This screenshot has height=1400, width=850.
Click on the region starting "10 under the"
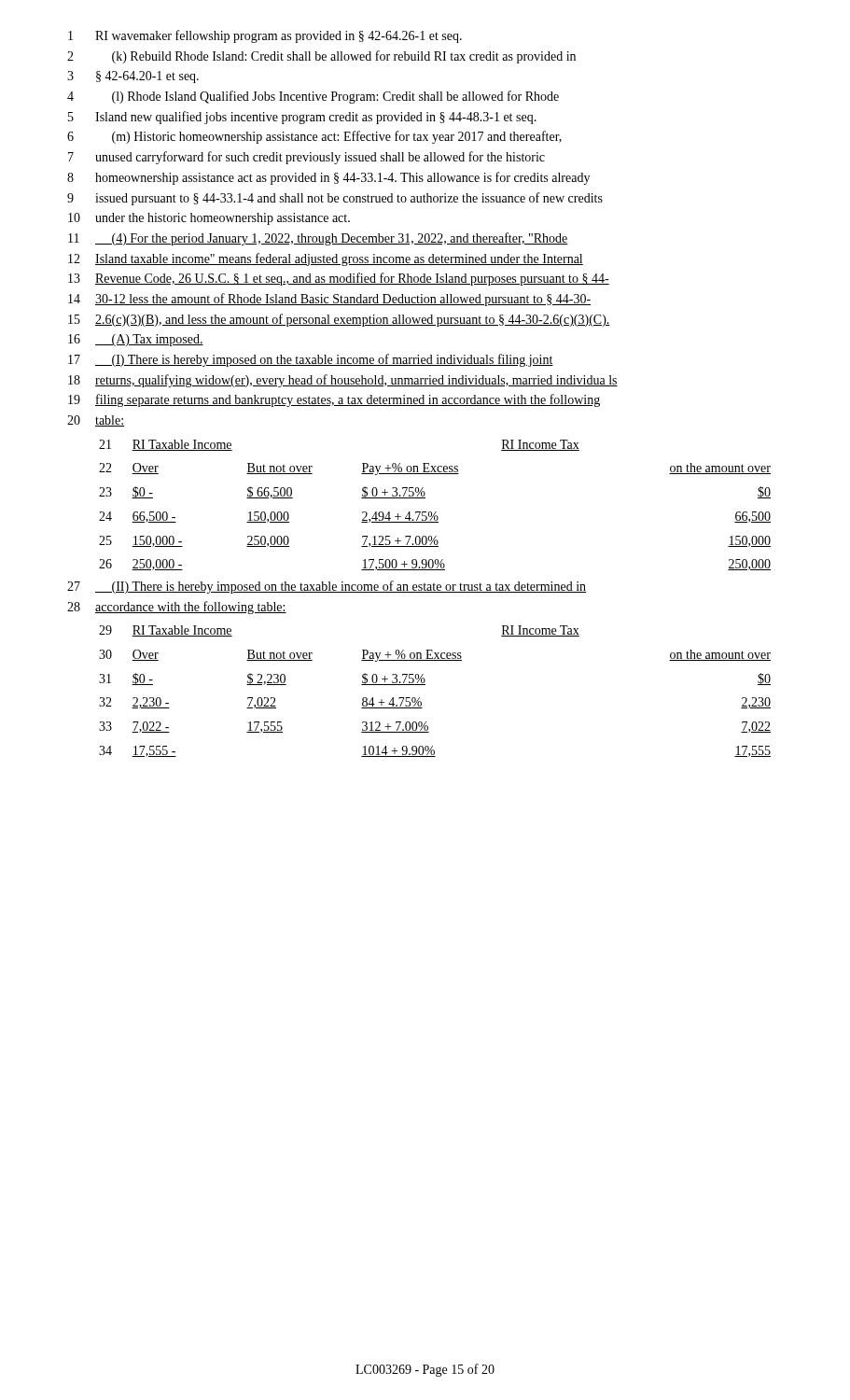coord(209,219)
